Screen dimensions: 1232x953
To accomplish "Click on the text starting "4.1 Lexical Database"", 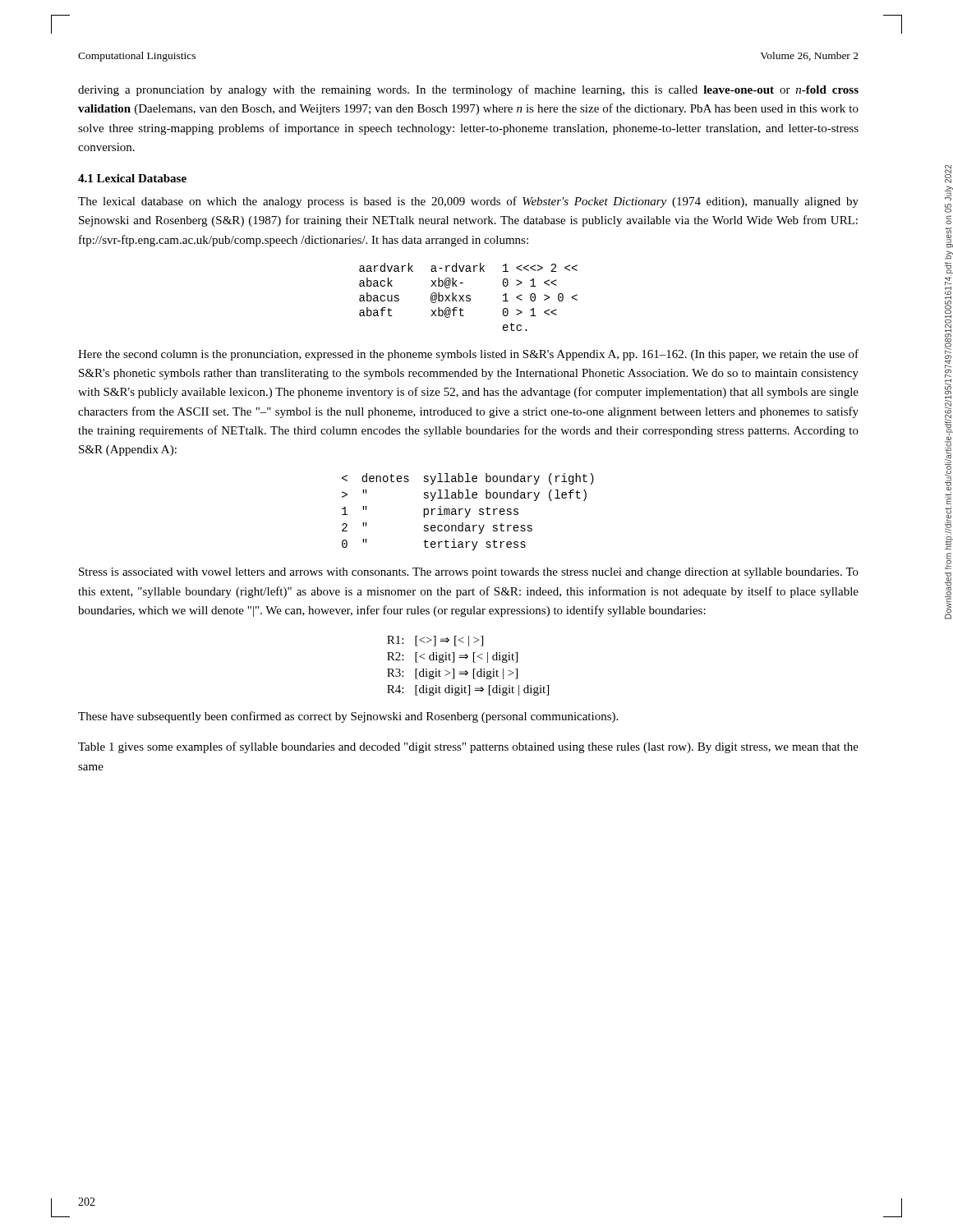I will (132, 178).
